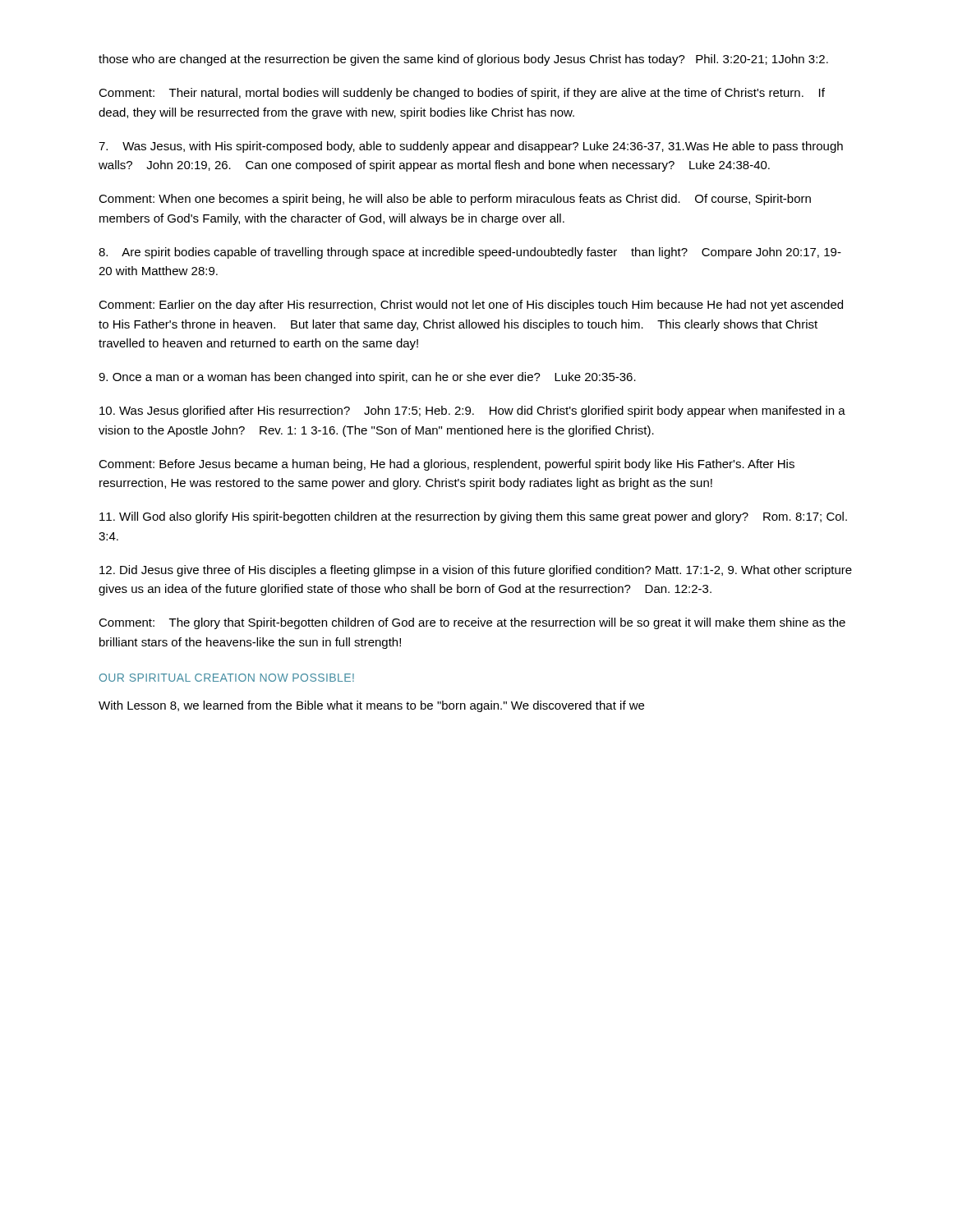Screen dimensions: 1232x953
Task: Find the text block starting "Was Jesus, with His spirit-composed body, able to"
Action: click(471, 155)
